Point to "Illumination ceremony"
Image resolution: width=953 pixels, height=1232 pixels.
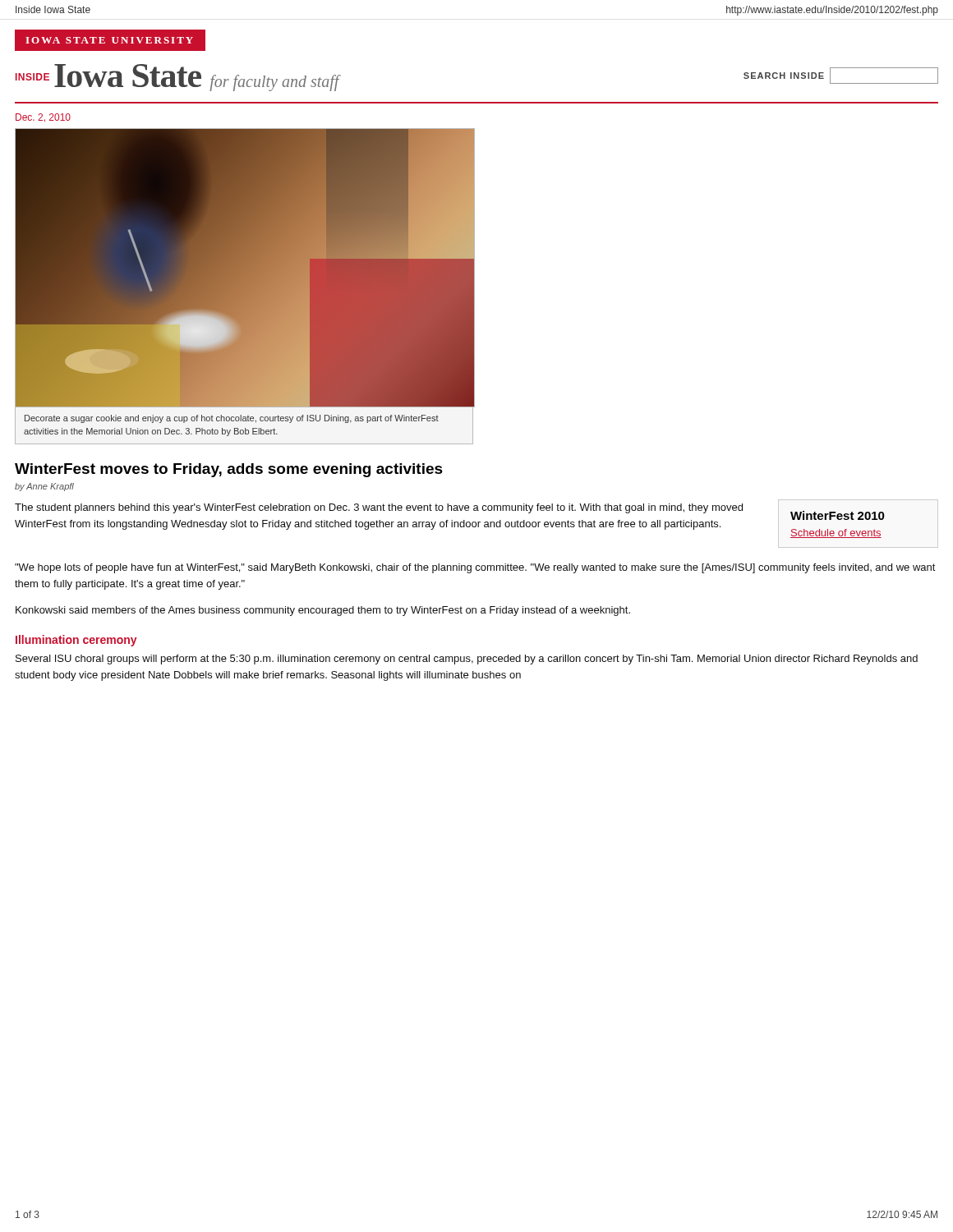(76, 640)
